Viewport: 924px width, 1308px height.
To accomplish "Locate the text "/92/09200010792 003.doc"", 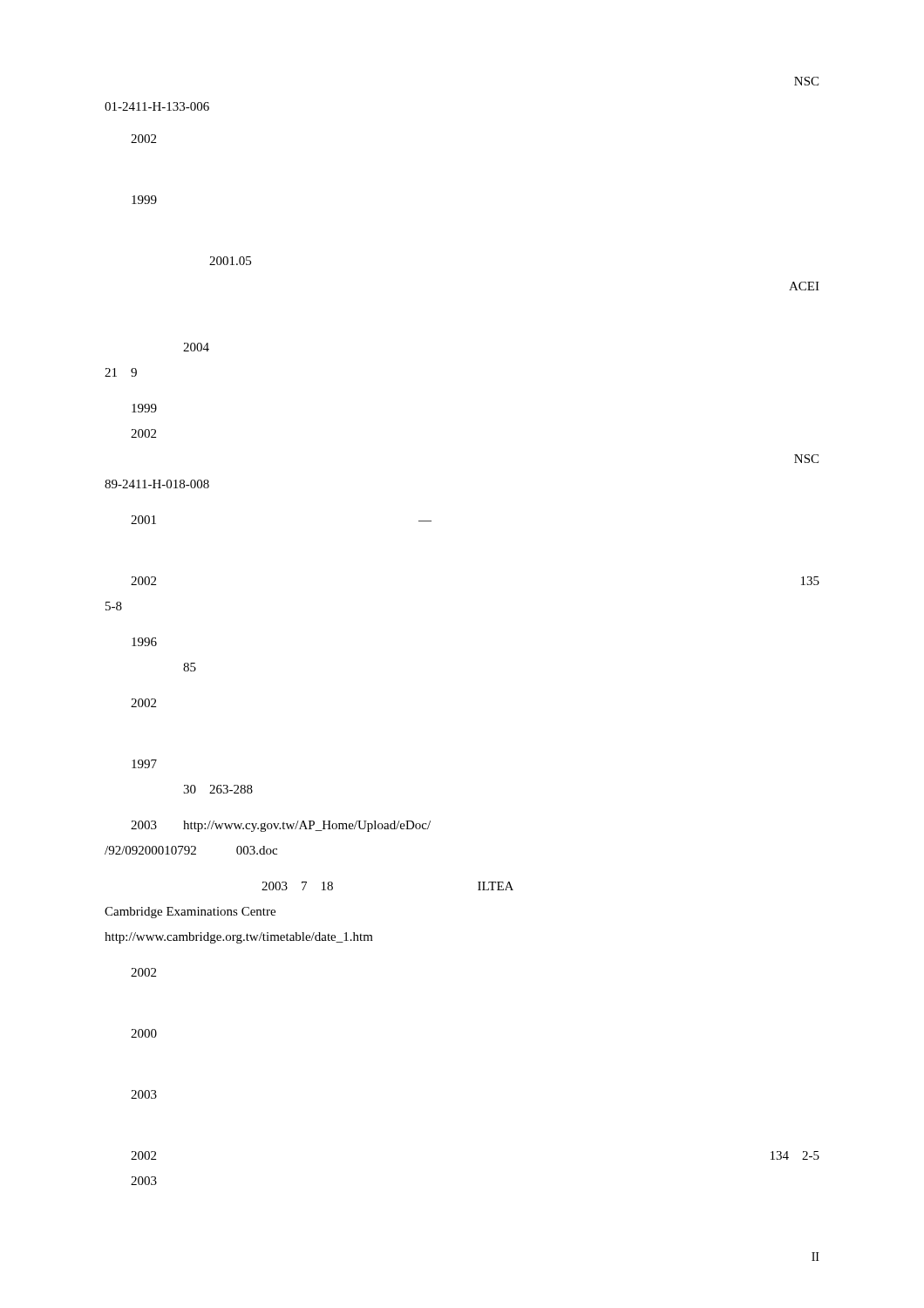I will 191,850.
